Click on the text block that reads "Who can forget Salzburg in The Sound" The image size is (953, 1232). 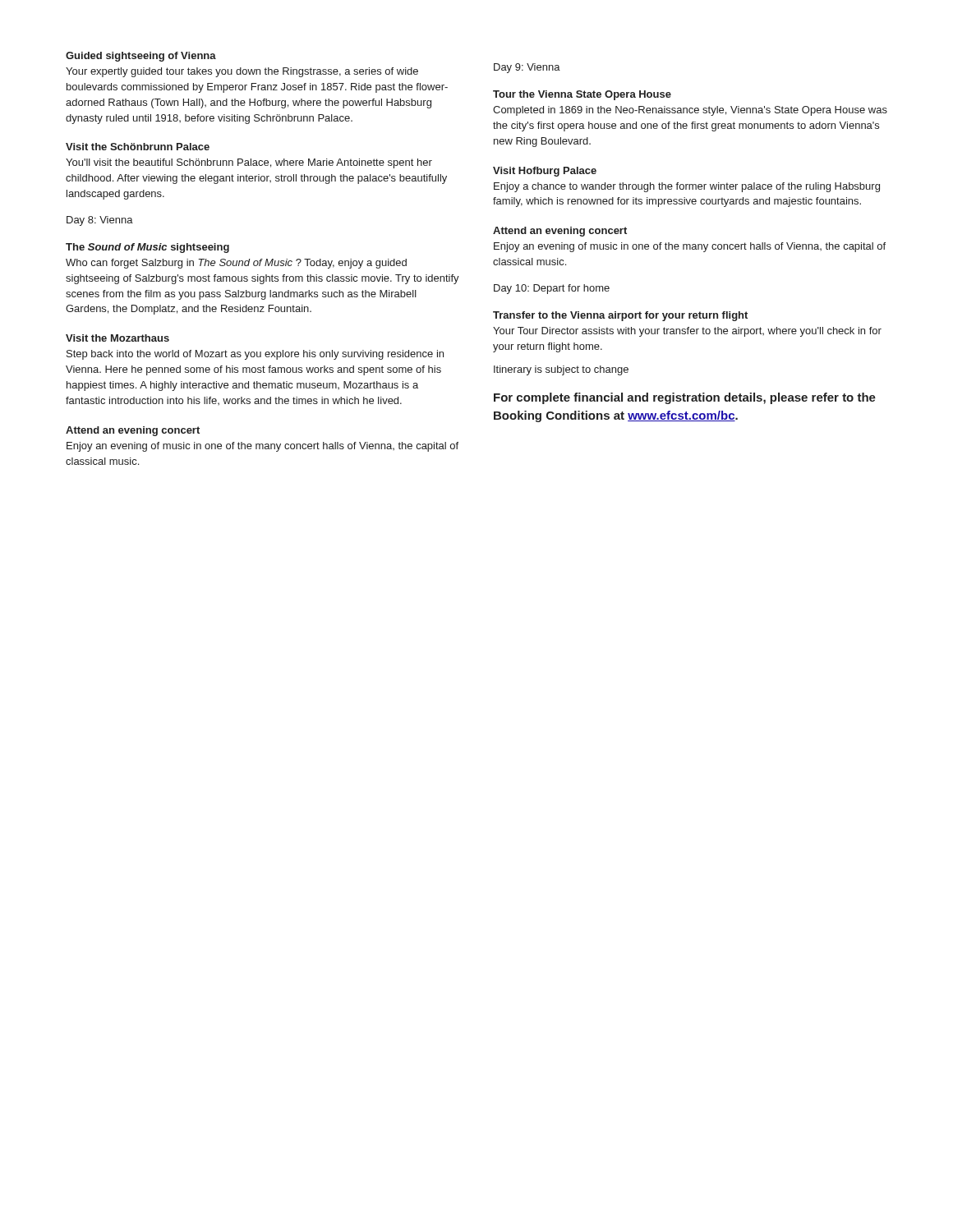[262, 286]
